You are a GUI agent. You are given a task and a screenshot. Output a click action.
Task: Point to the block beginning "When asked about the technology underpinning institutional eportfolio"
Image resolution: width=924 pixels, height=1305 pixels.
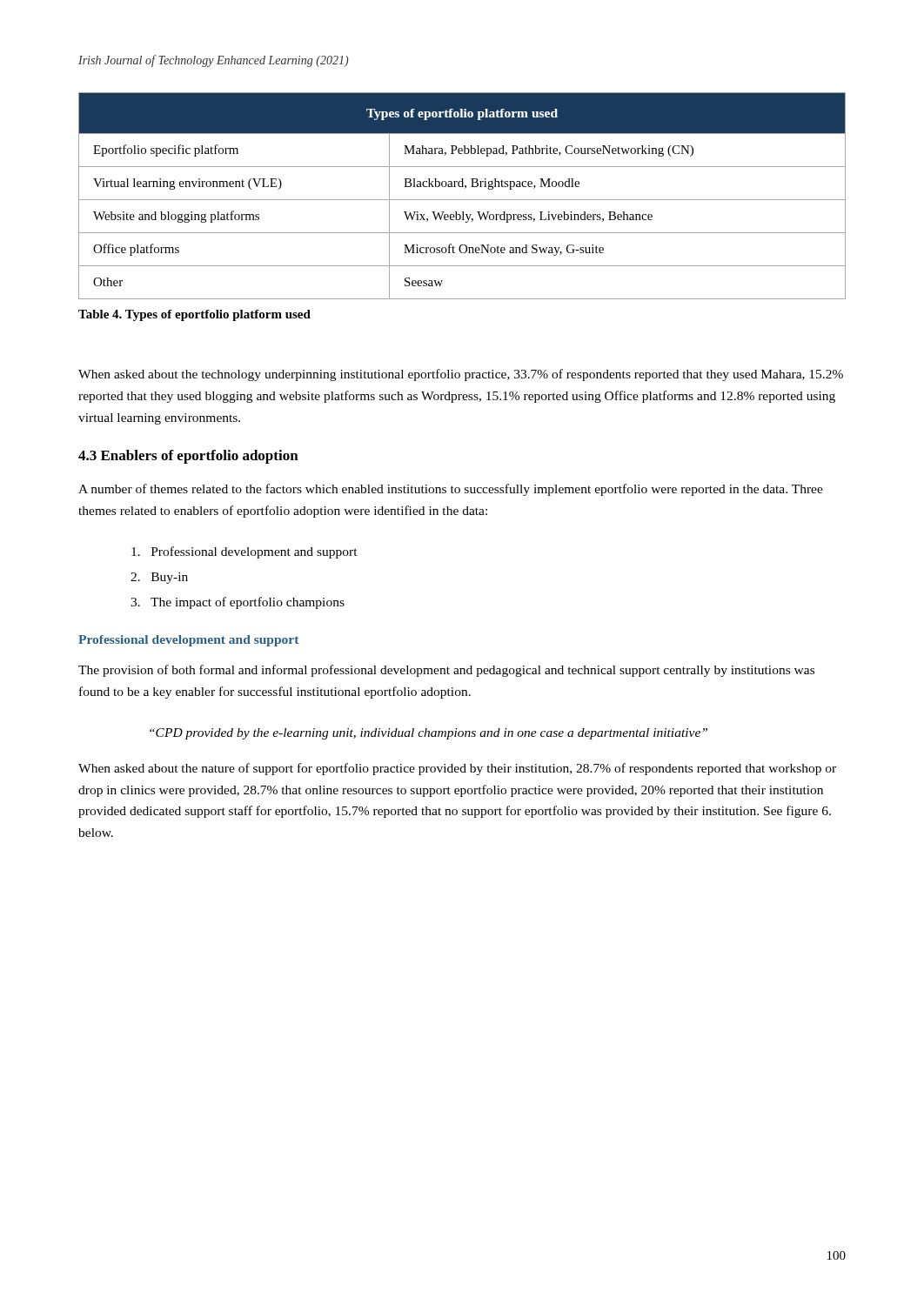pos(461,395)
